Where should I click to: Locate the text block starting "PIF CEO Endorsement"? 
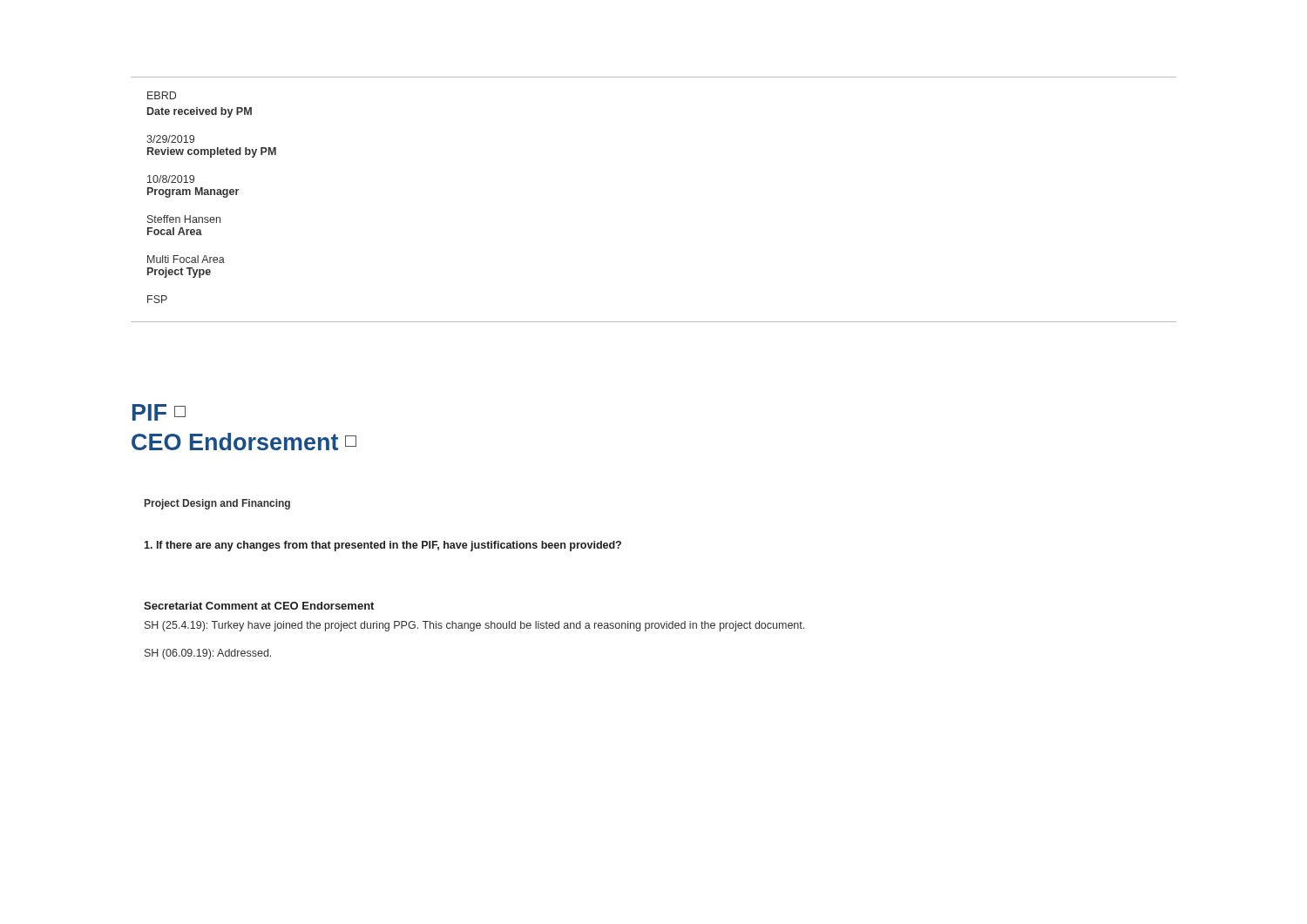point(244,428)
